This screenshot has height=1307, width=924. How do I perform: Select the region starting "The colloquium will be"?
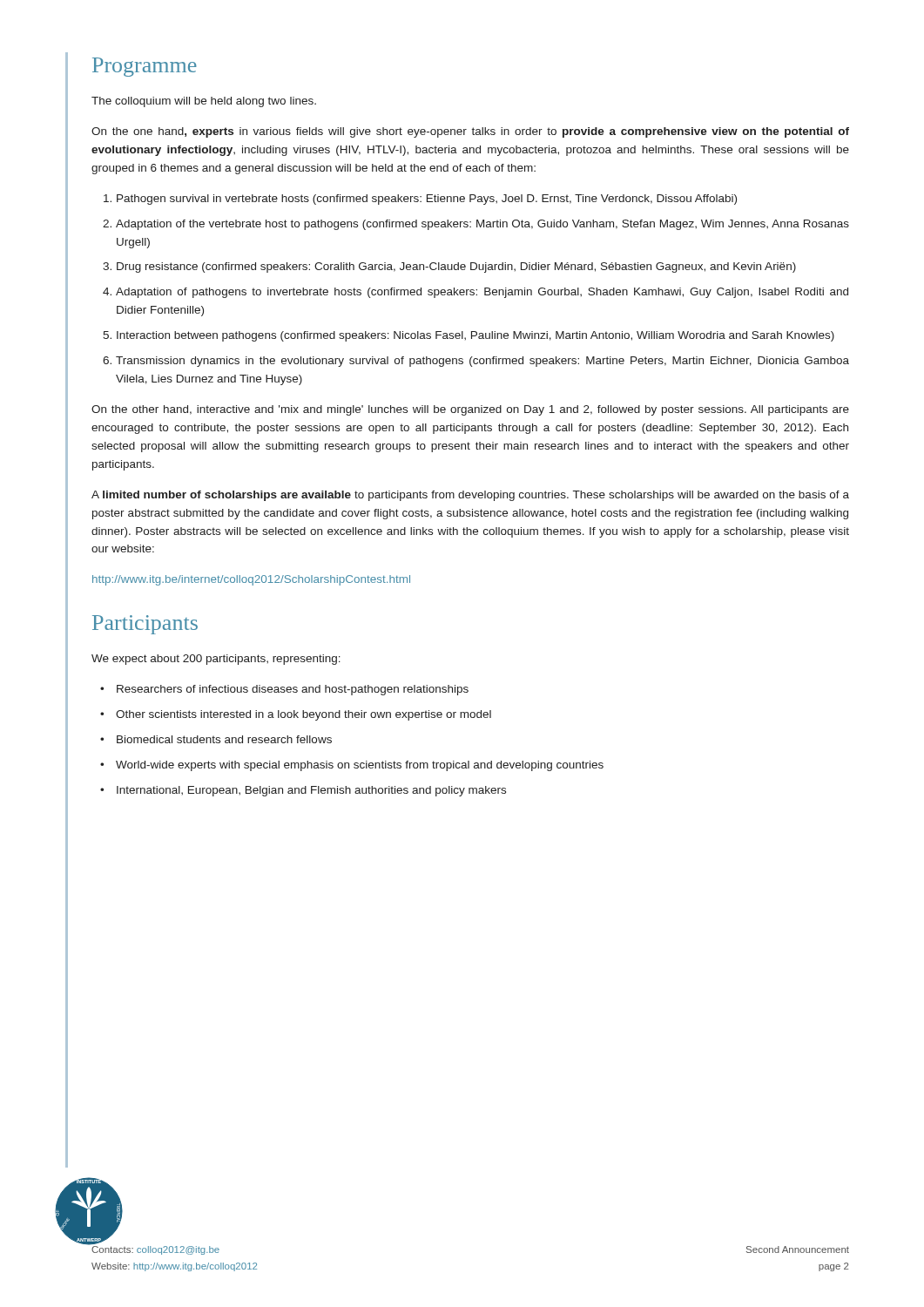[204, 102]
